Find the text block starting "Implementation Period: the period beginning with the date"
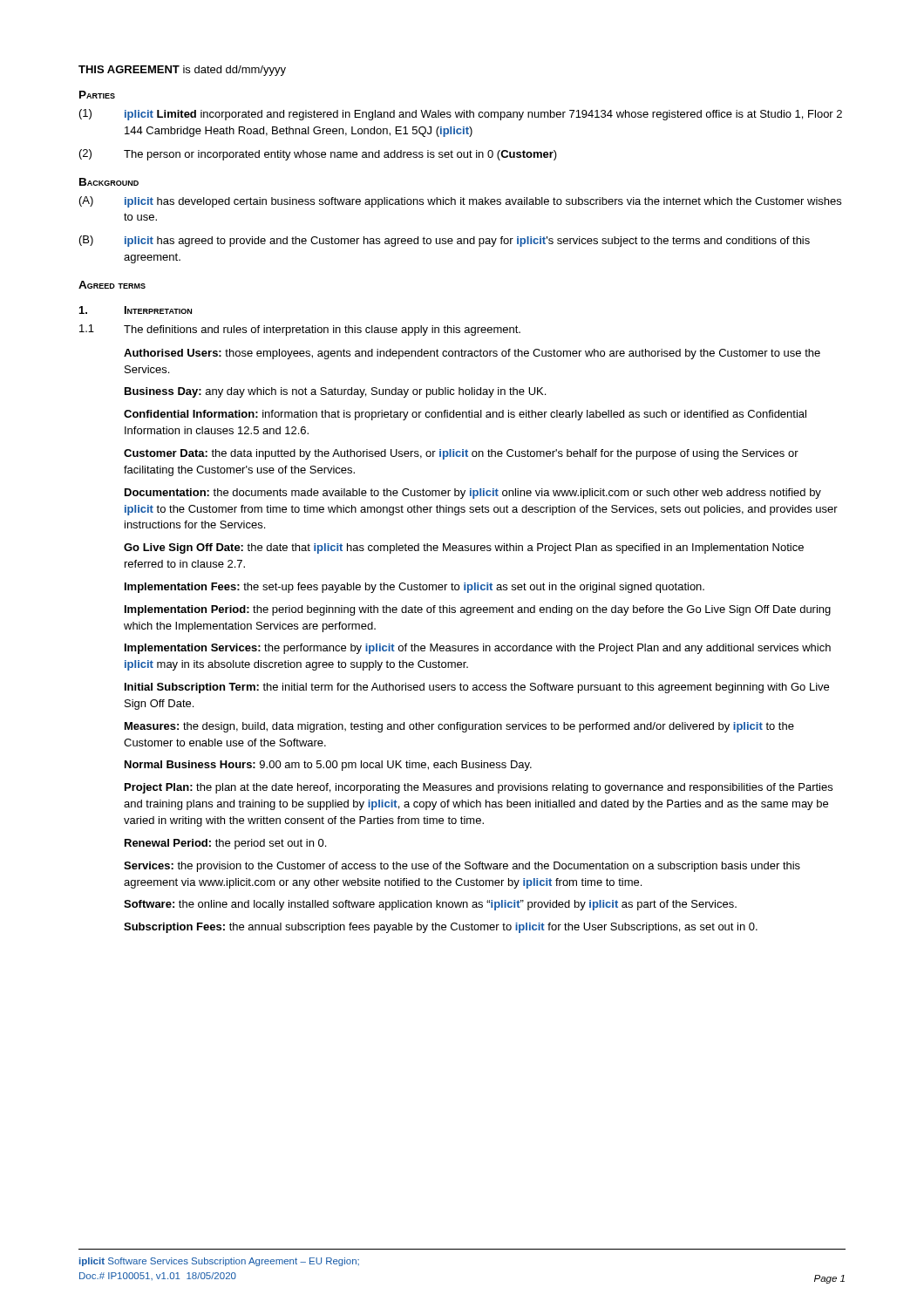This screenshot has height=1308, width=924. pyautogui.click(x=477, y=617)
